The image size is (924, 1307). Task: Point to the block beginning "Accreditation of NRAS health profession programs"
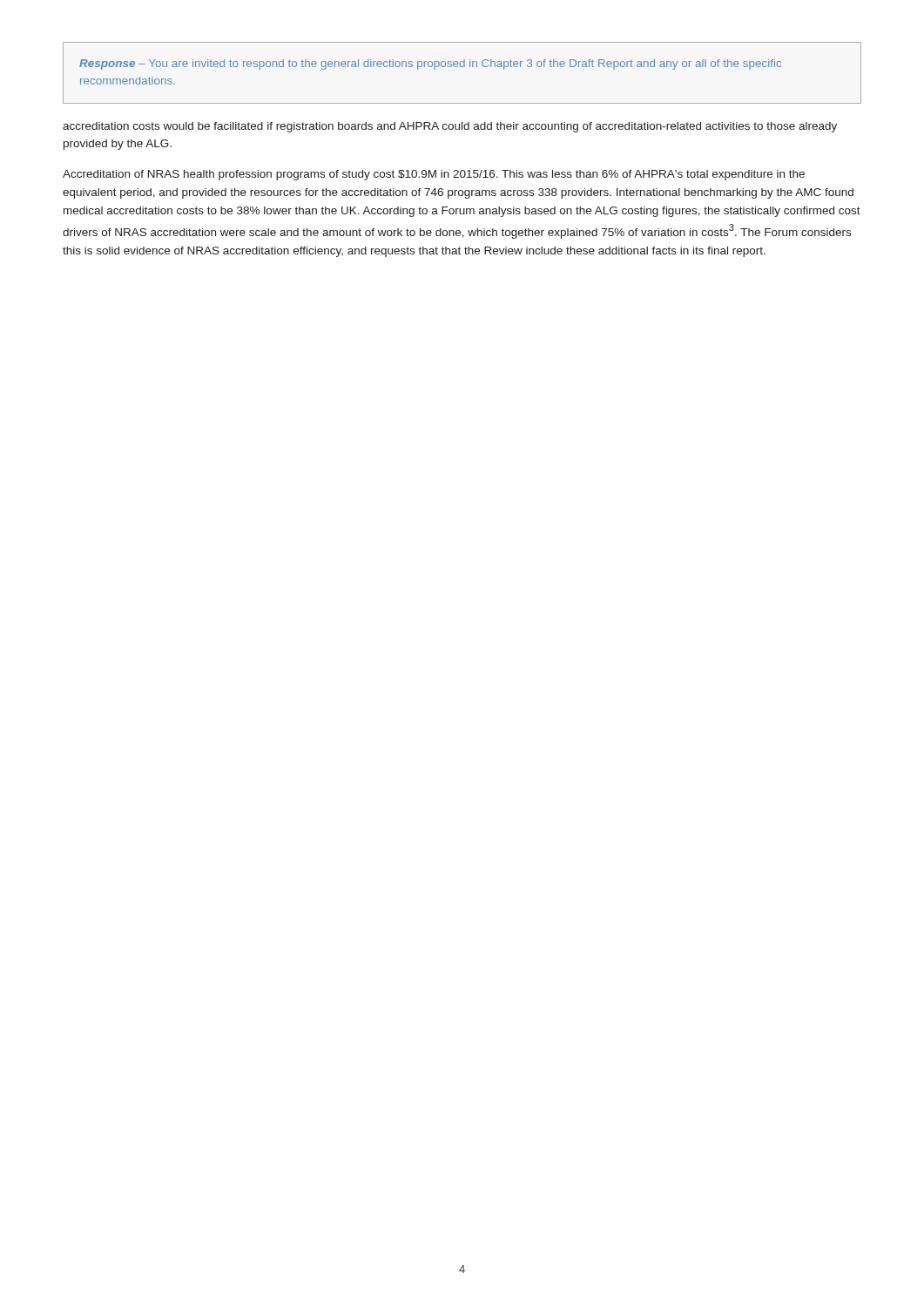coord(461,212)
